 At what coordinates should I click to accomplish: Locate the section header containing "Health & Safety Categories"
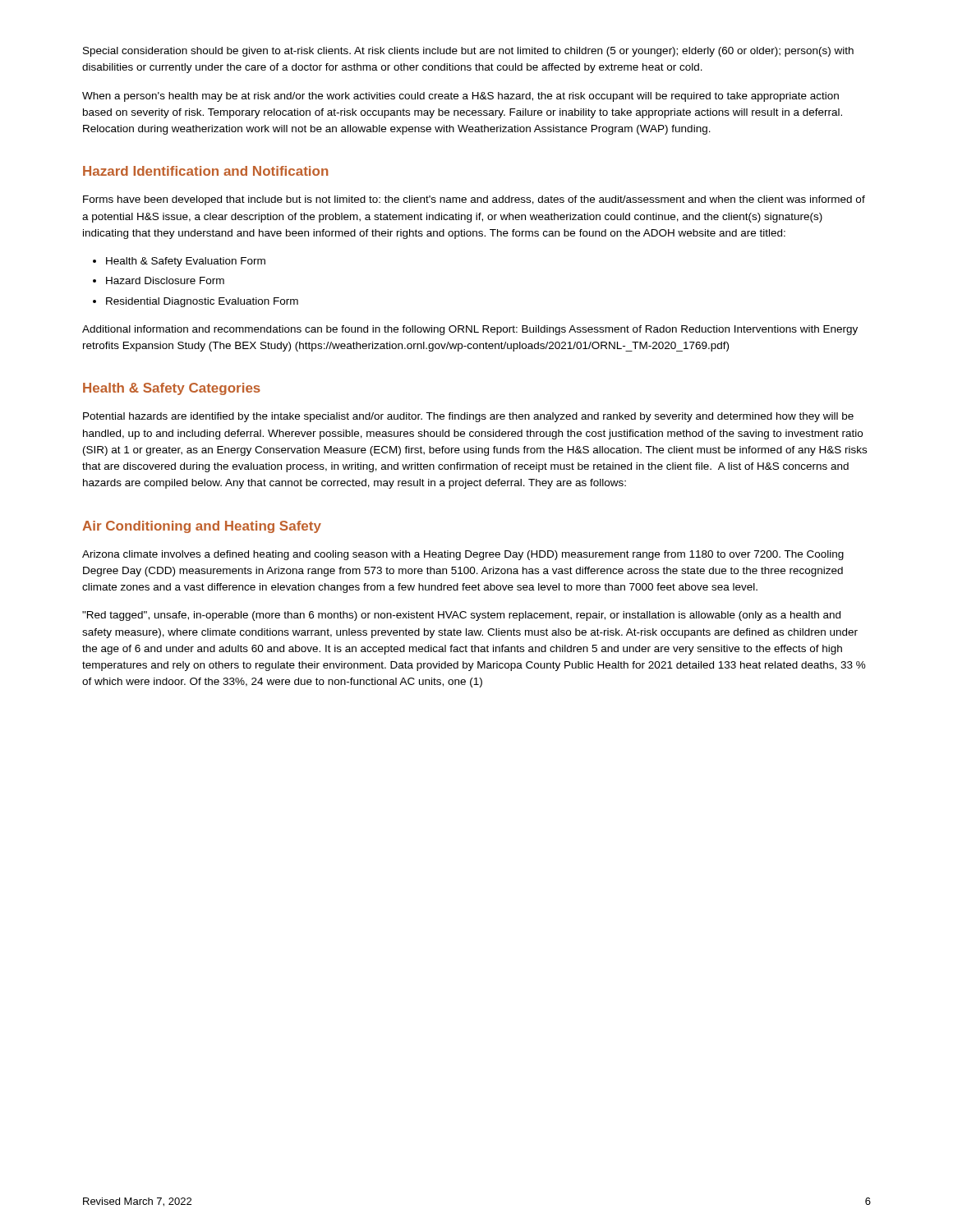(x=172, y=389)
